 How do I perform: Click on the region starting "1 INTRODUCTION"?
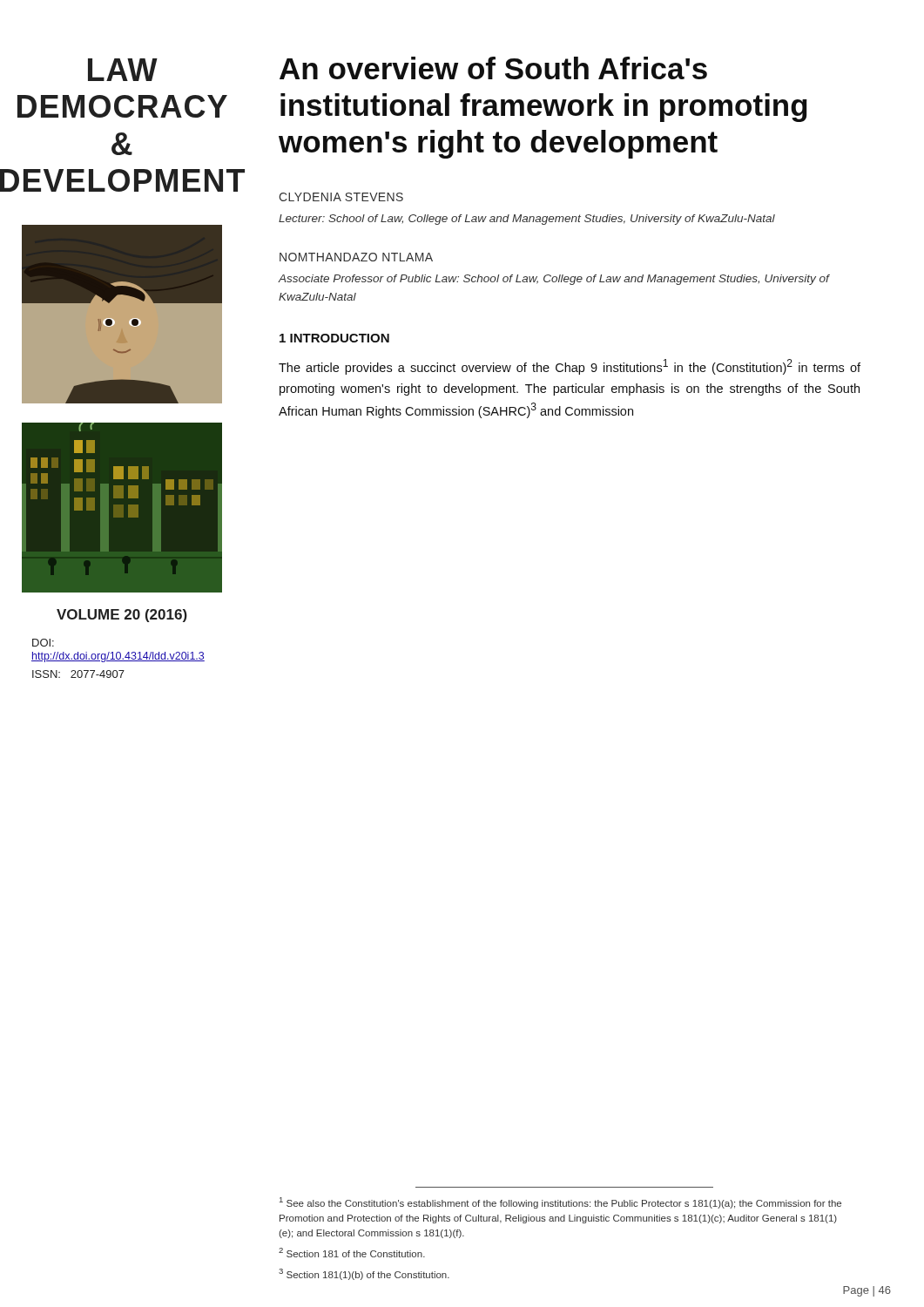tap(334, 337)
